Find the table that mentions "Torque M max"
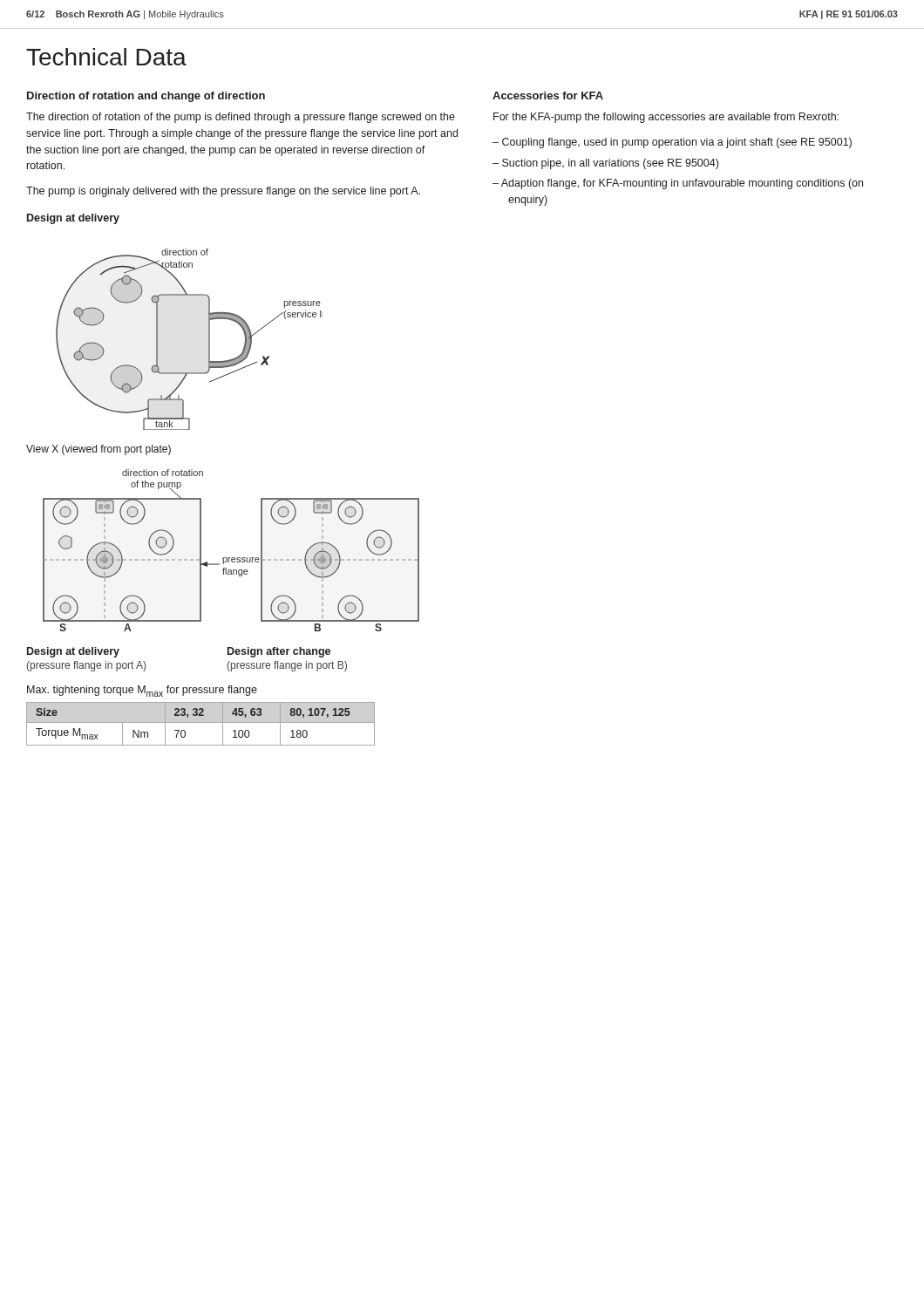Screen dimensions: 1308x924 246,724
